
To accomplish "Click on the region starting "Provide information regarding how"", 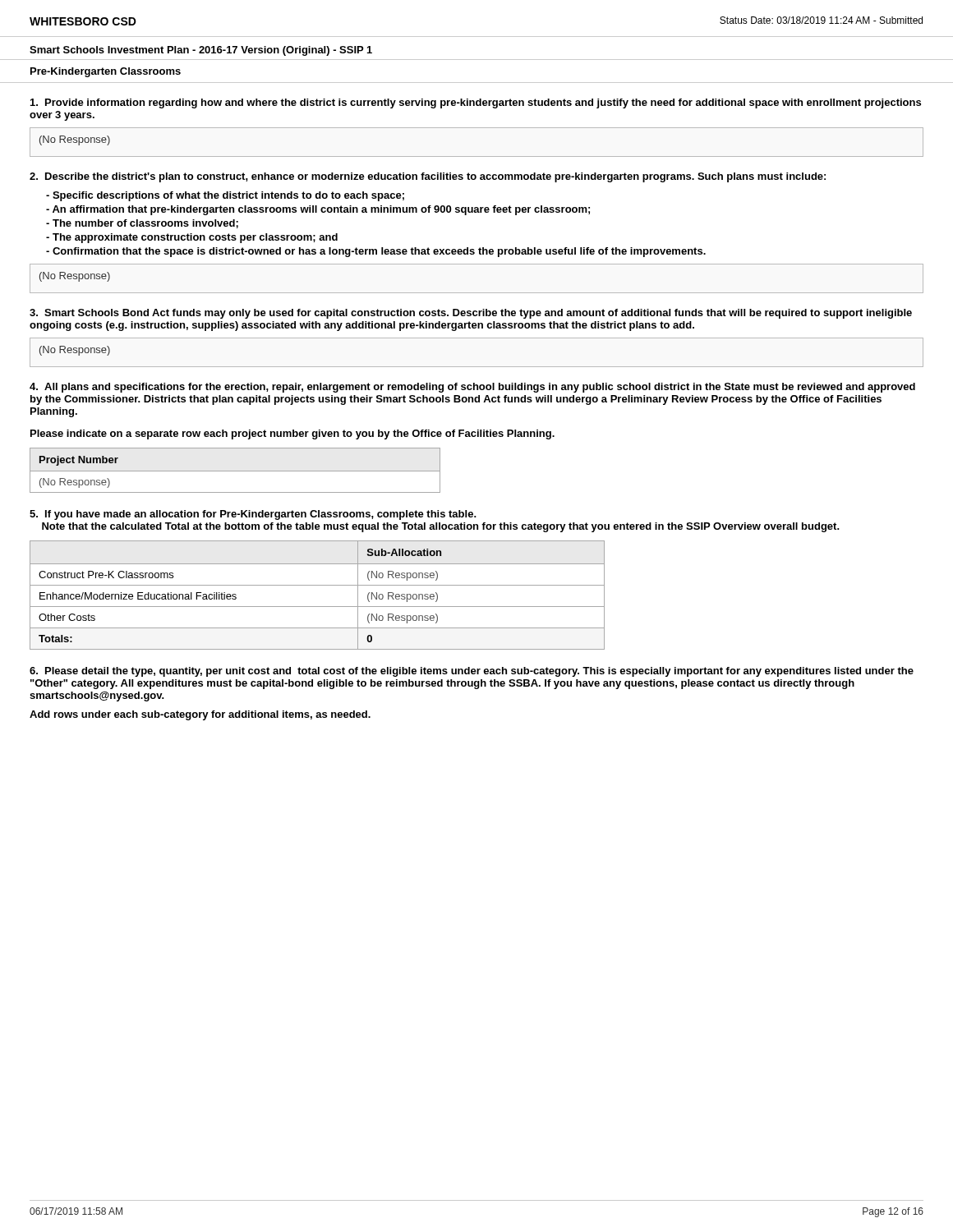I will (x=476, y=108).
